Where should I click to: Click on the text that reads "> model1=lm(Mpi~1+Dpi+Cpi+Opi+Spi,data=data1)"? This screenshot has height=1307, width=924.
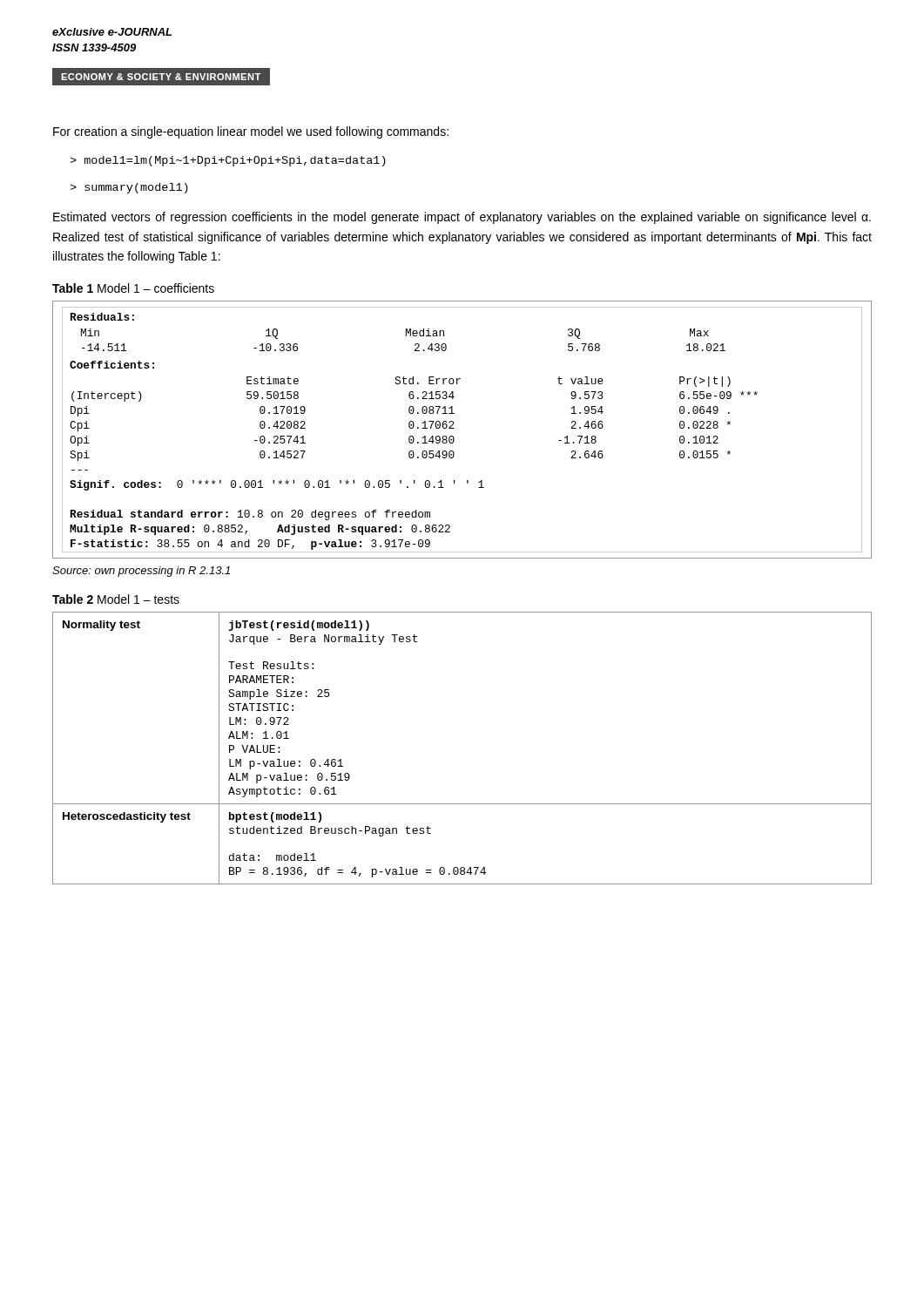(228, 161)
